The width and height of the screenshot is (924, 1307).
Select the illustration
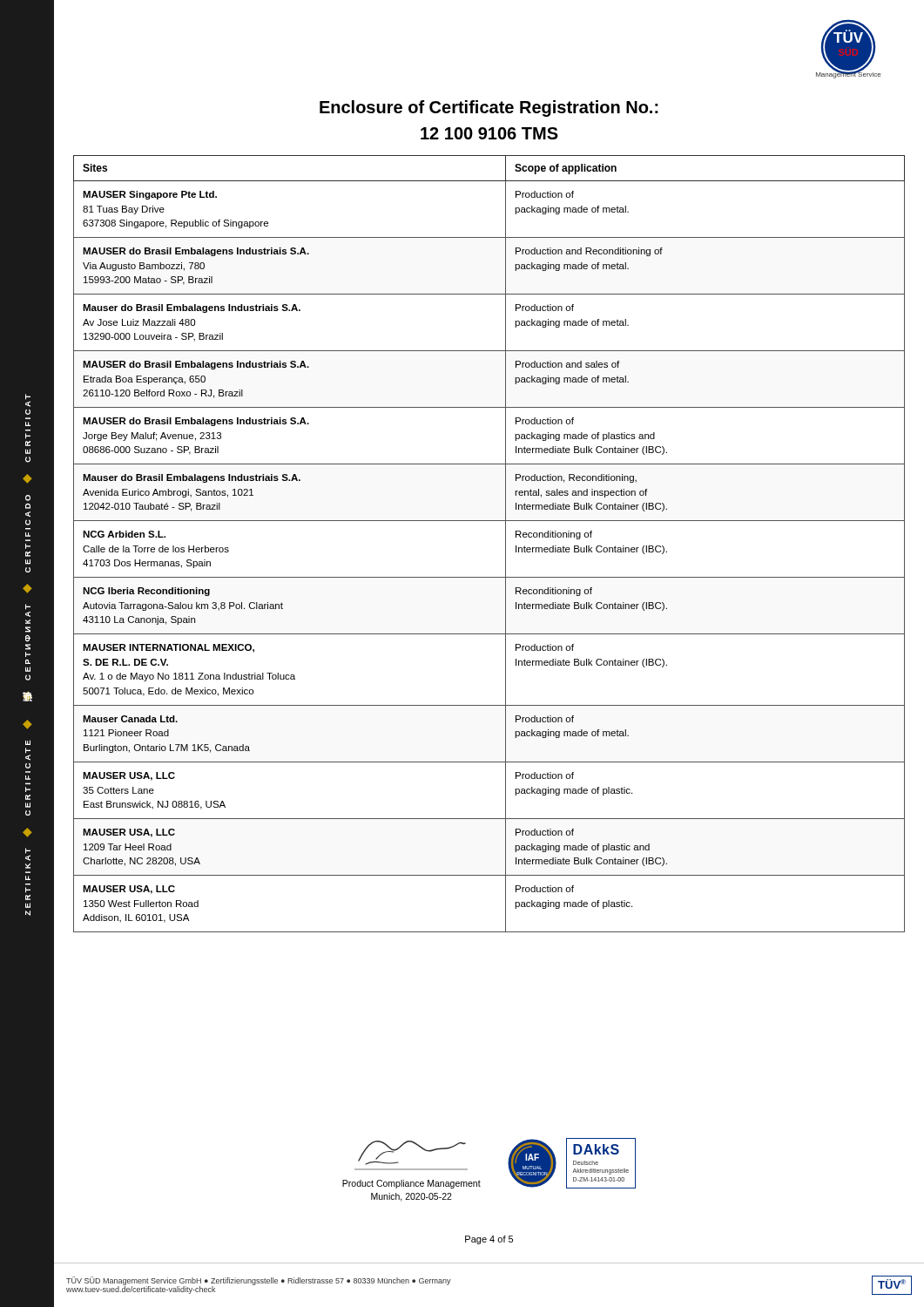pyautogui.click(x=411, y=1165)
